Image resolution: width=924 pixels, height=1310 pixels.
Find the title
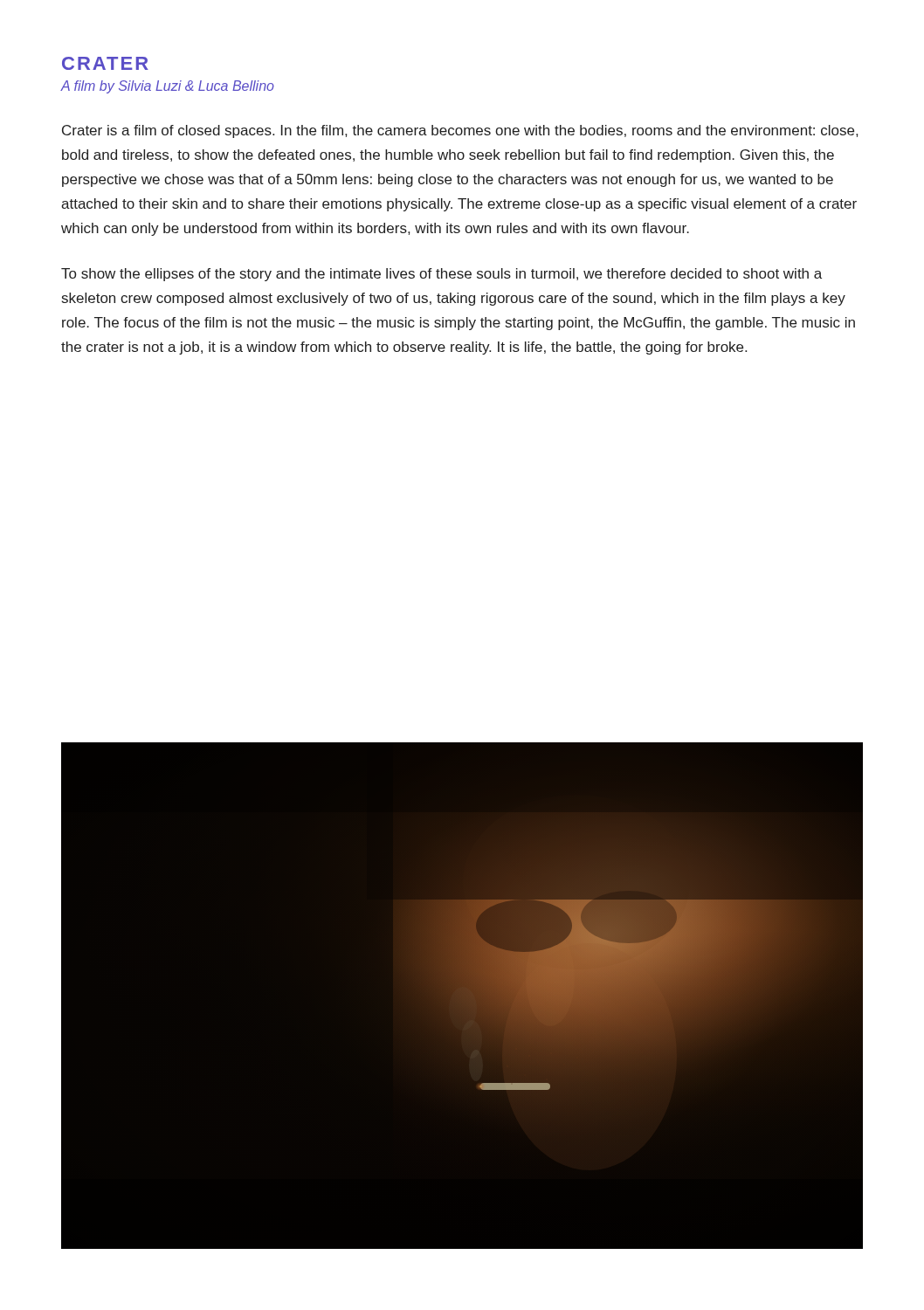tap(106, 63)
